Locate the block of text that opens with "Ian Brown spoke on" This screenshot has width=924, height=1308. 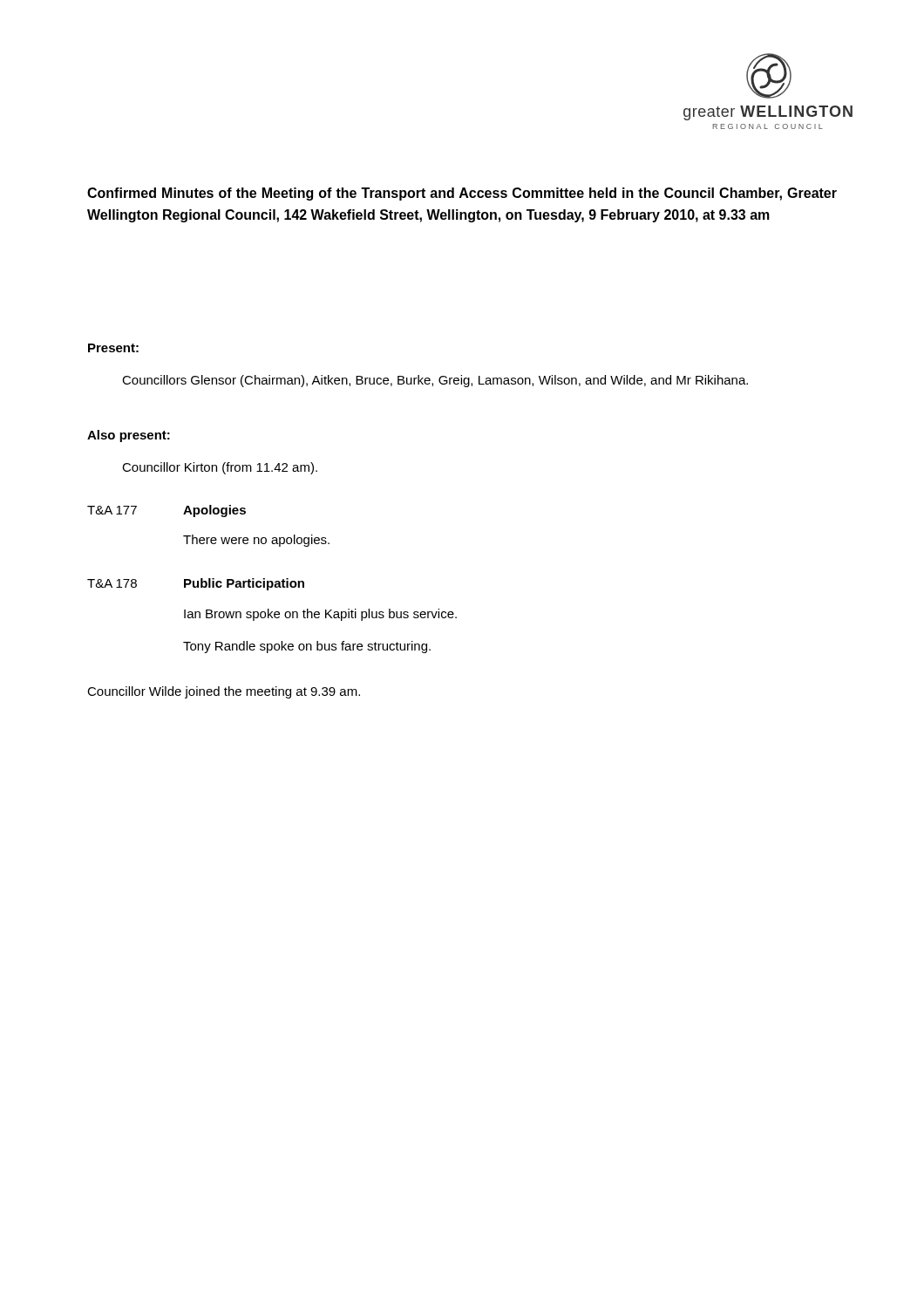(320, 613)
